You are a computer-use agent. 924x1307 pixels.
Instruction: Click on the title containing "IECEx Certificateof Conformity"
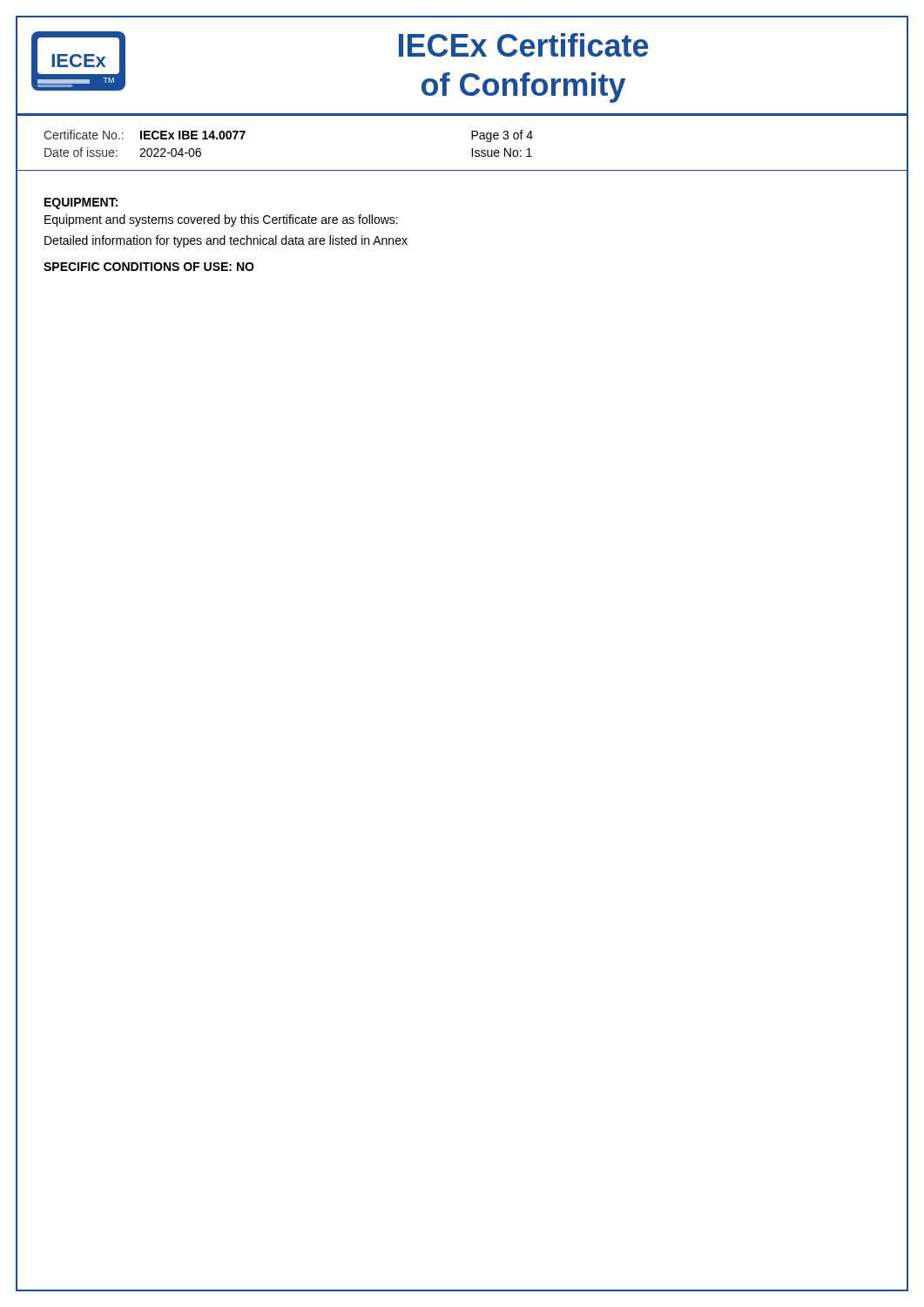pos(523,65)
